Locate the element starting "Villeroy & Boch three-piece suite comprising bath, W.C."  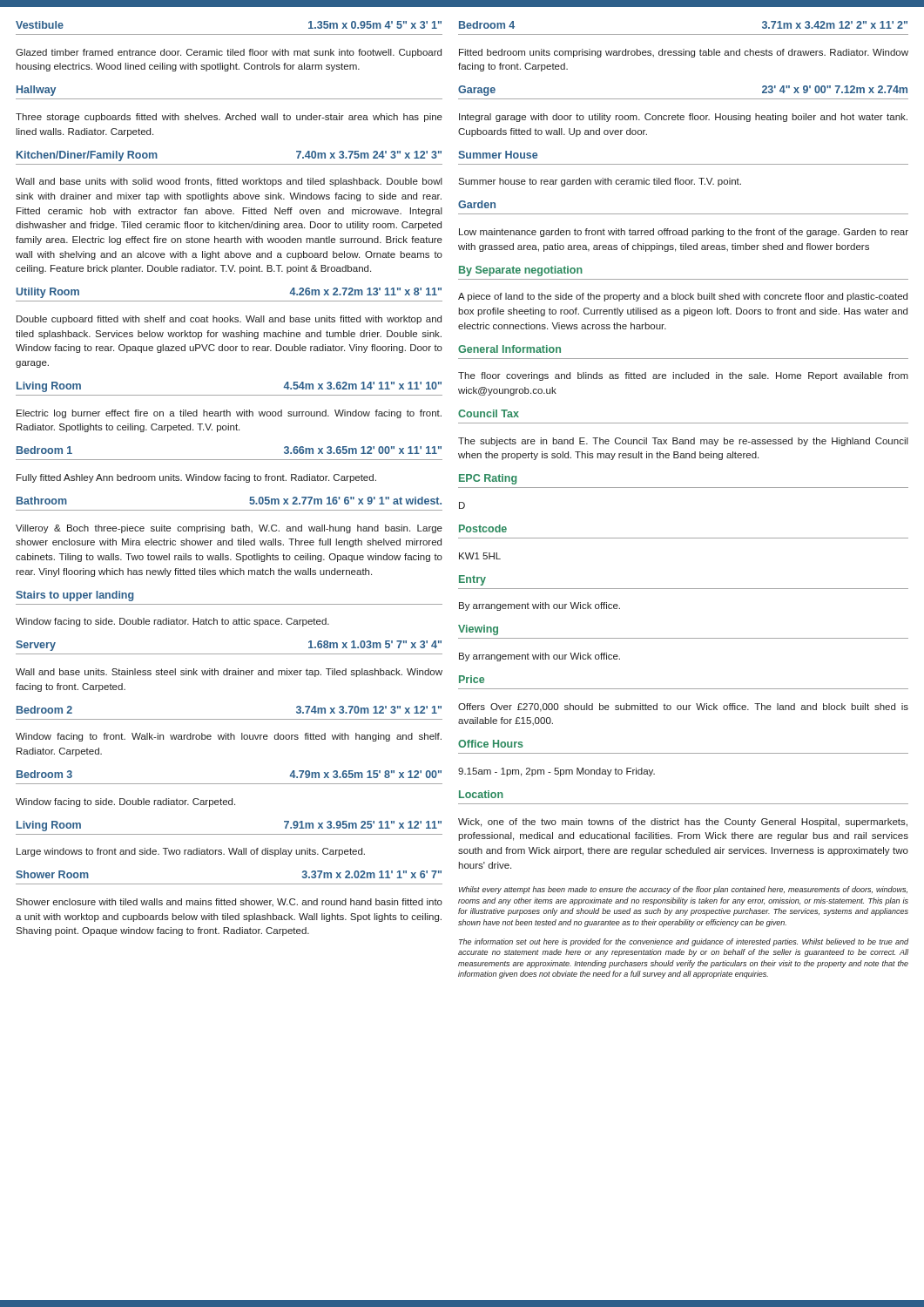click(229, 550)
